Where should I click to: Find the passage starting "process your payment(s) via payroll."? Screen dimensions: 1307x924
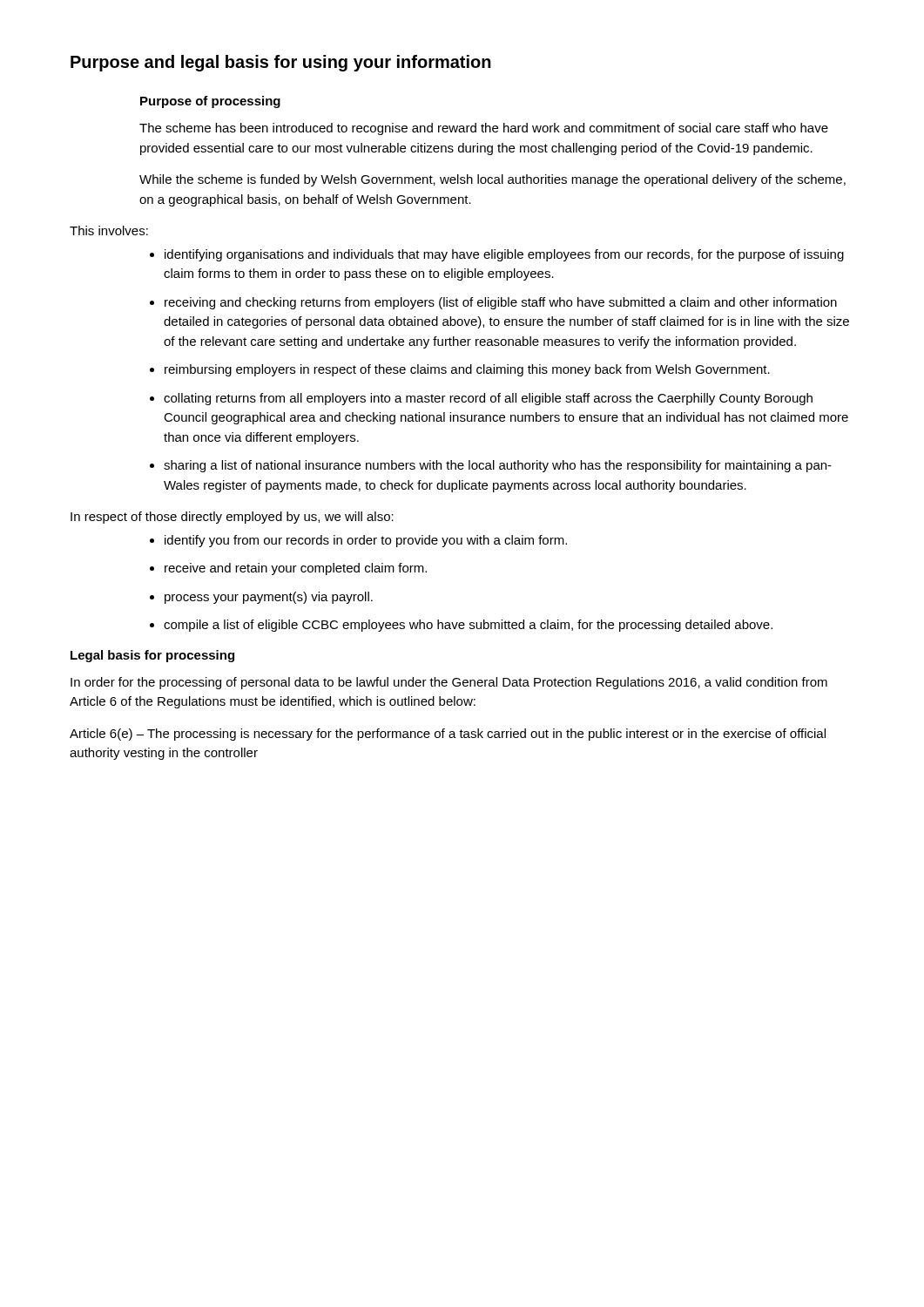click(x=269, y=596)
